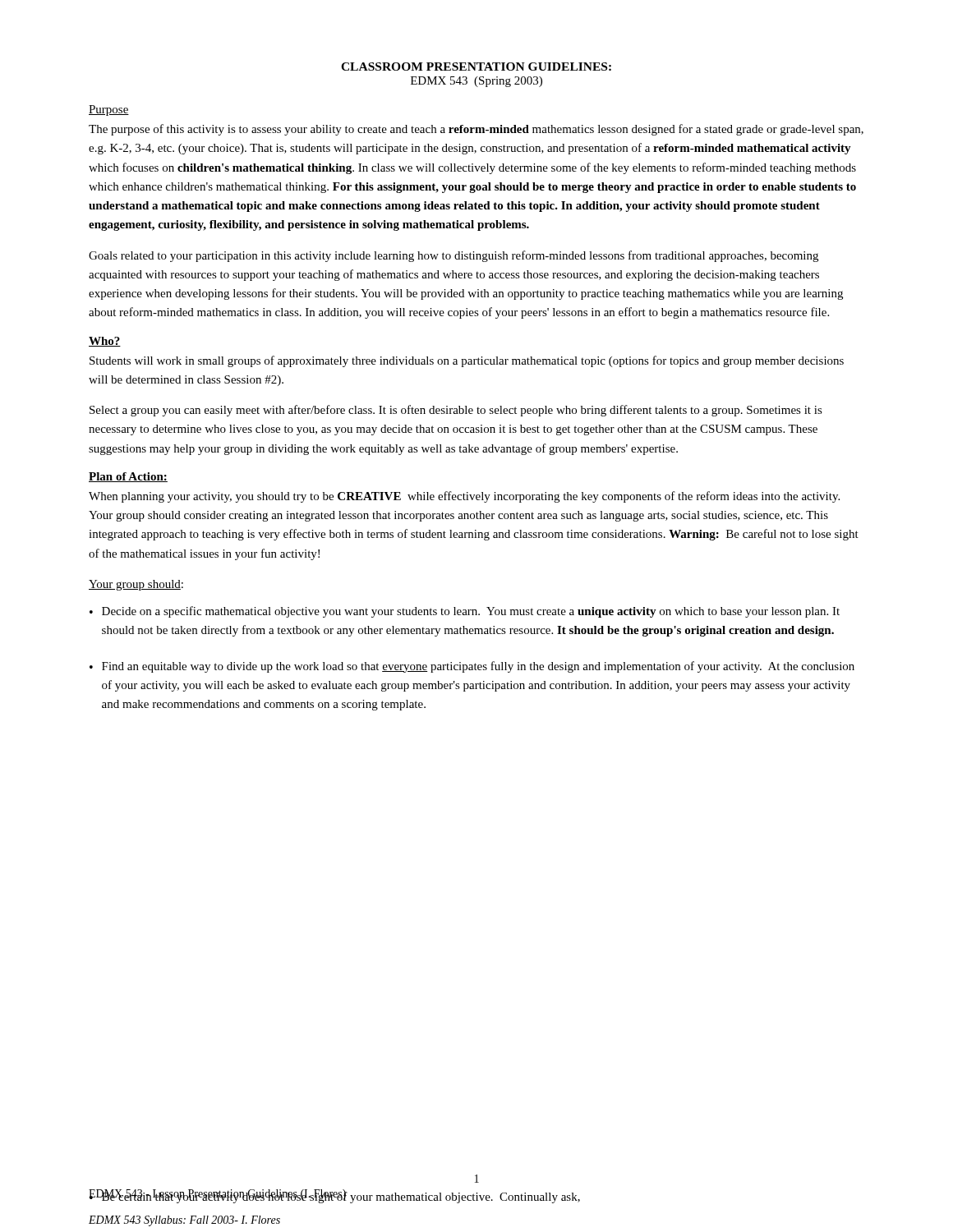Point to the element starting "Your group should:"
Screen dimensions: 1232x953
(x=136, y=584)
